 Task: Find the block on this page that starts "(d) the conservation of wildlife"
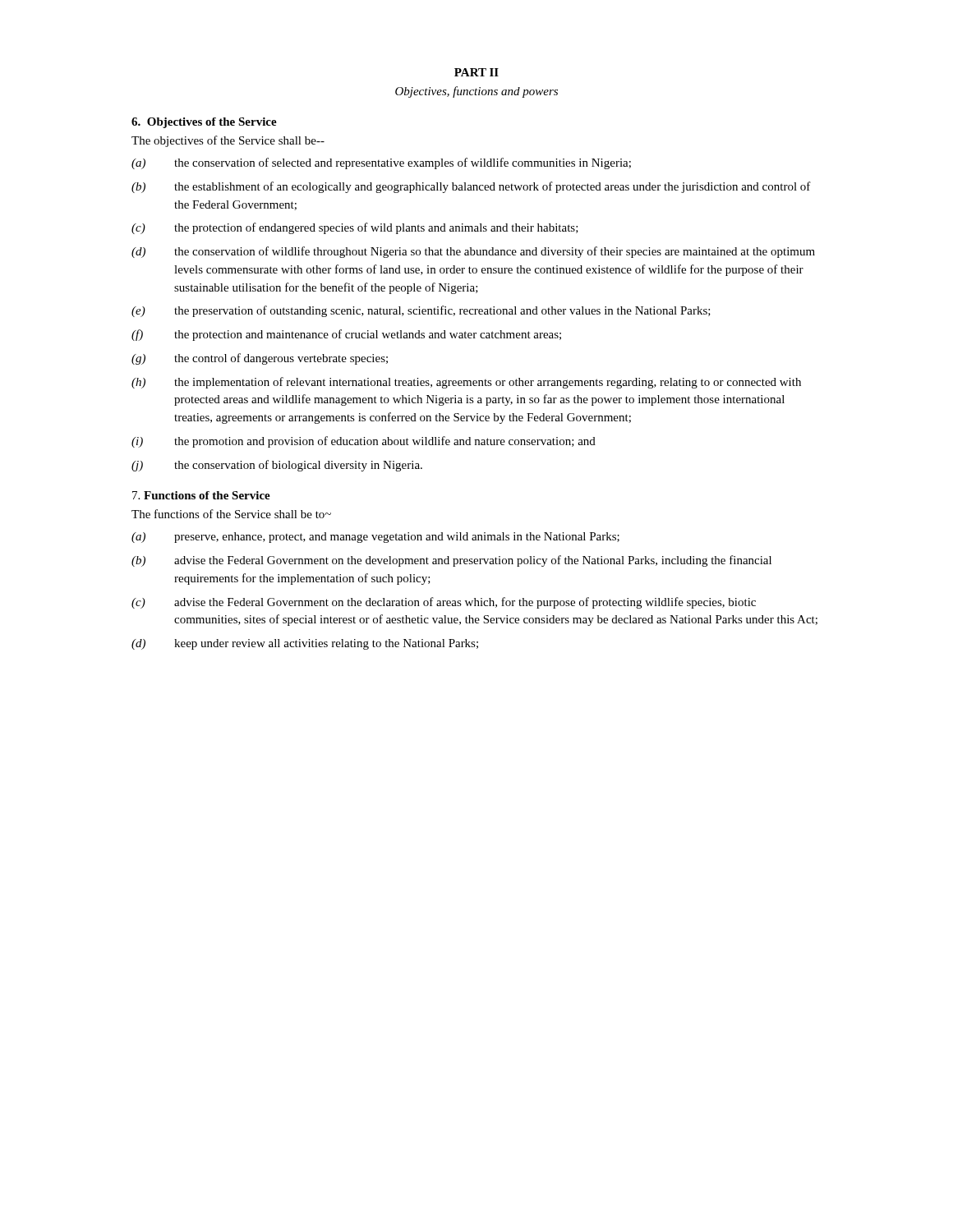476,270
